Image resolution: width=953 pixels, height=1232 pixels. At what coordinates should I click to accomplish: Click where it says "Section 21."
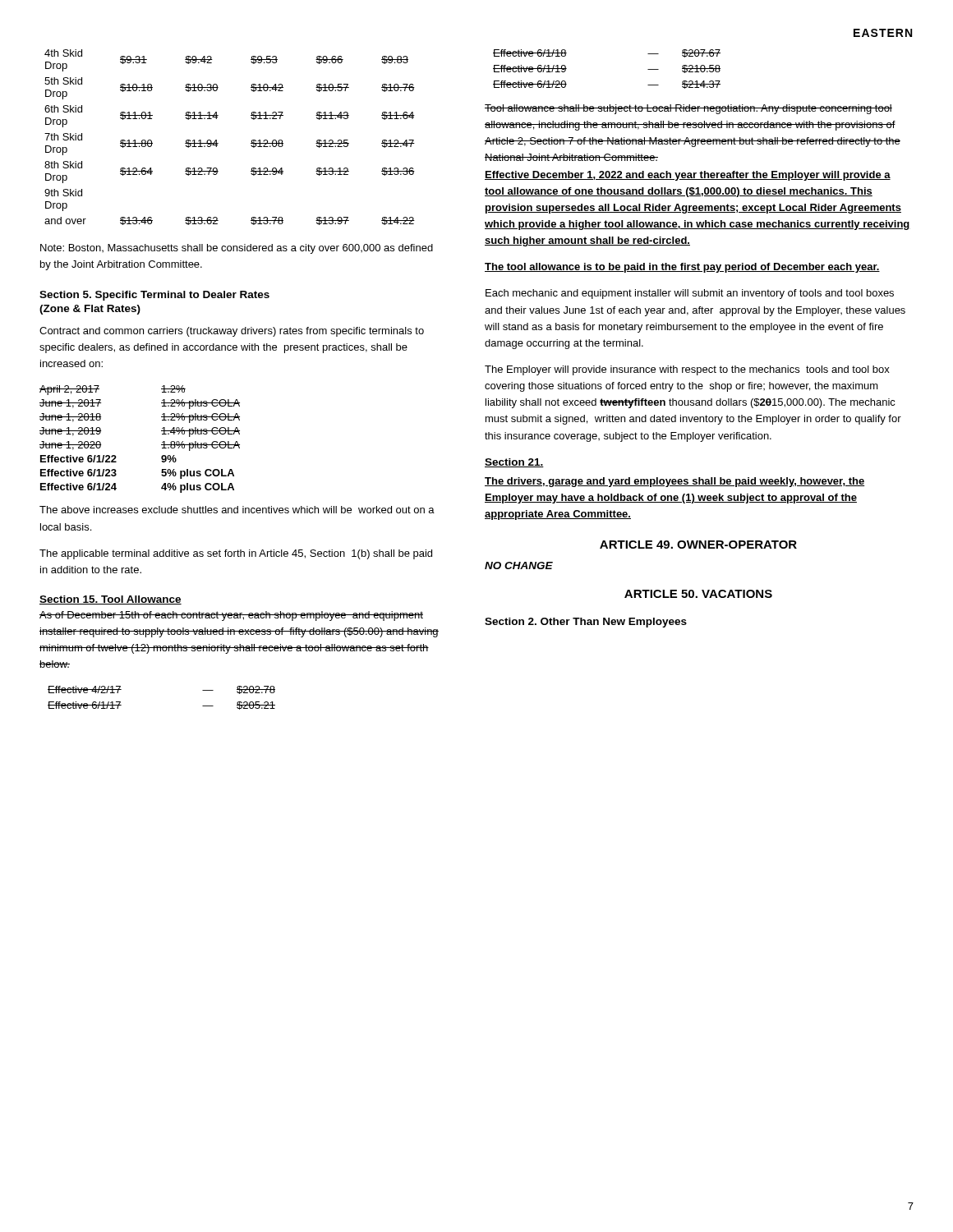pos(514,462)
